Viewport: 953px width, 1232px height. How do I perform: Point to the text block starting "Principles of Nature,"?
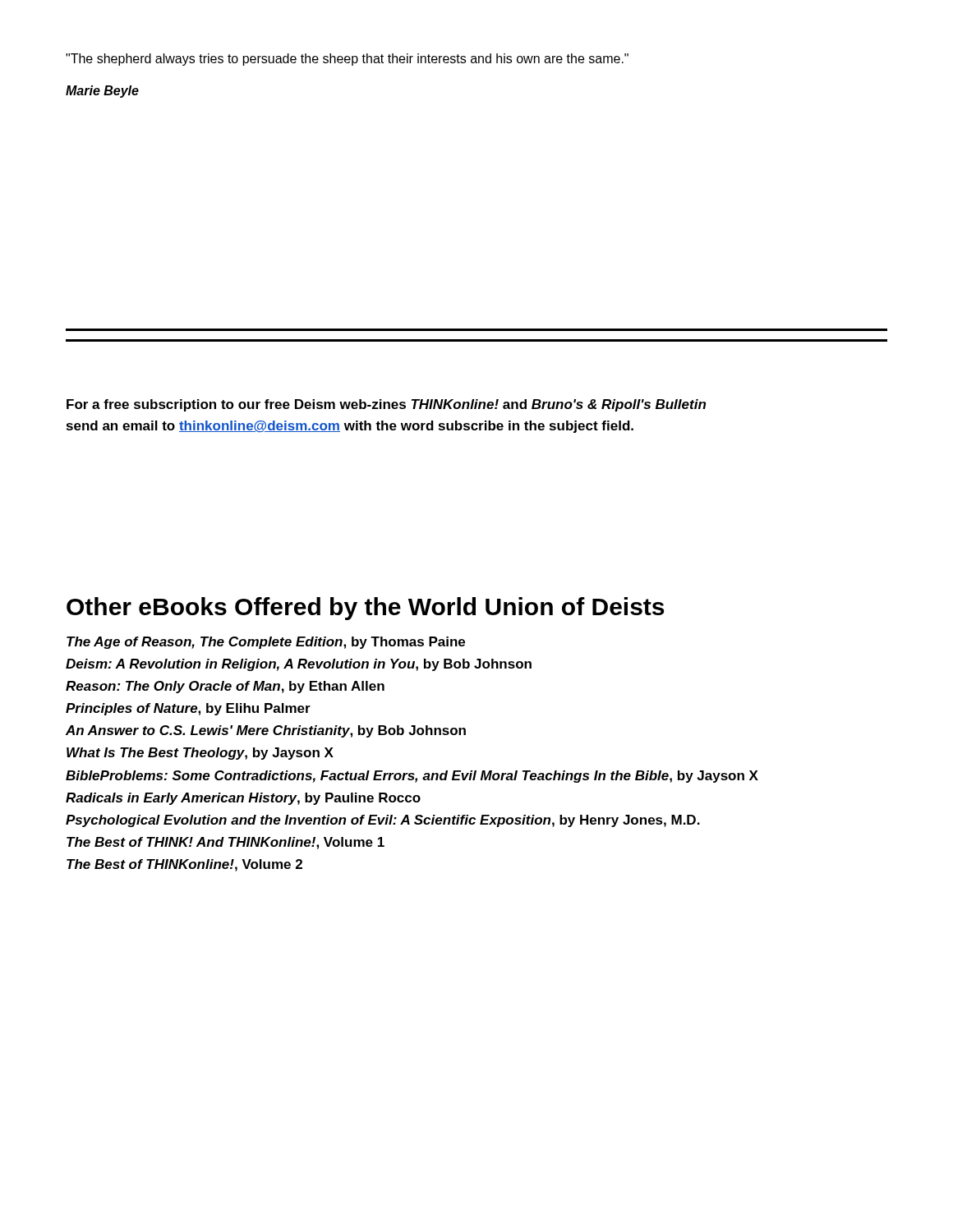coord(188,709)
